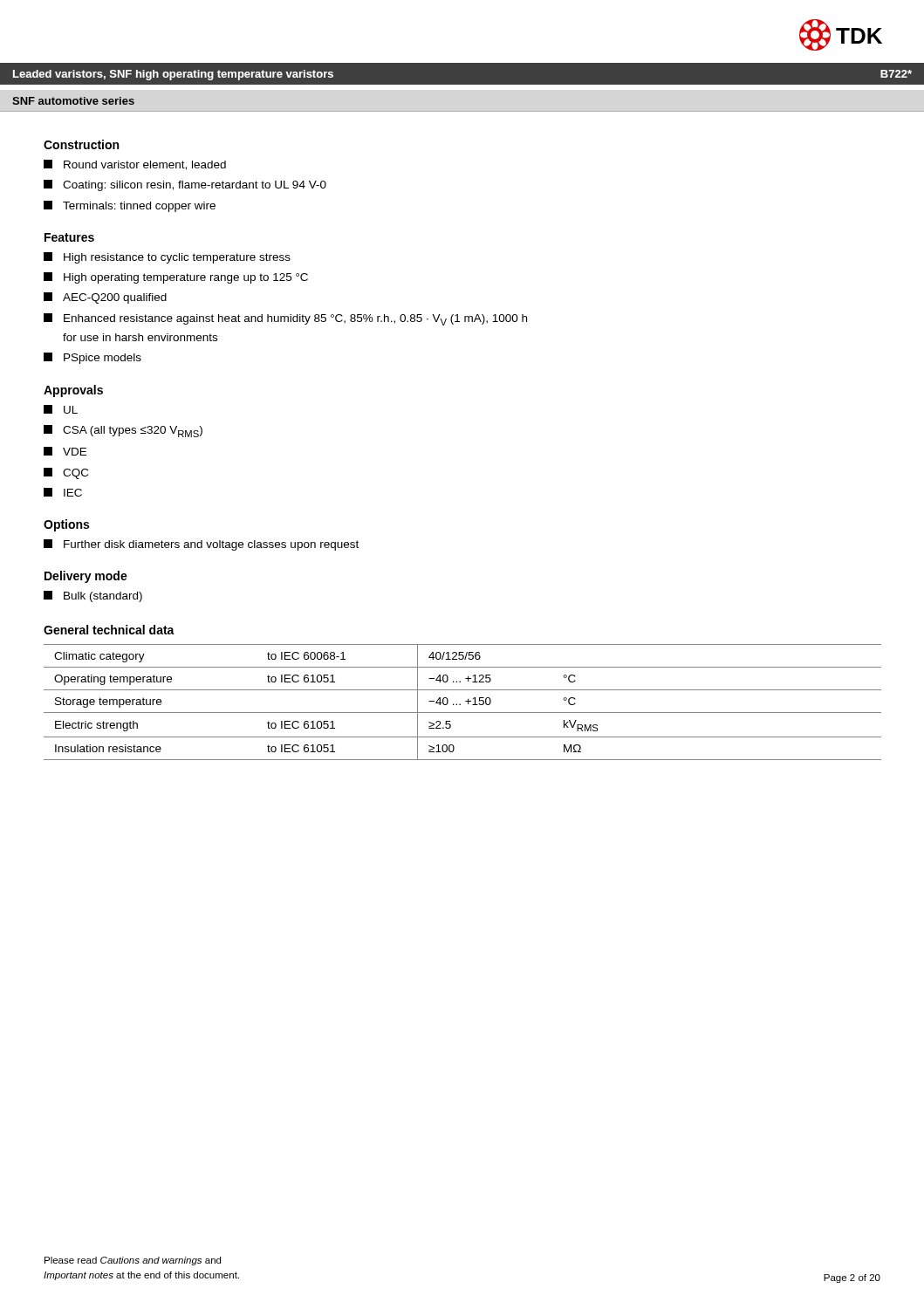Where does it say "Delivery mode"?
The height and width of the screenshot is (1309, 924).
pos(85,576)
